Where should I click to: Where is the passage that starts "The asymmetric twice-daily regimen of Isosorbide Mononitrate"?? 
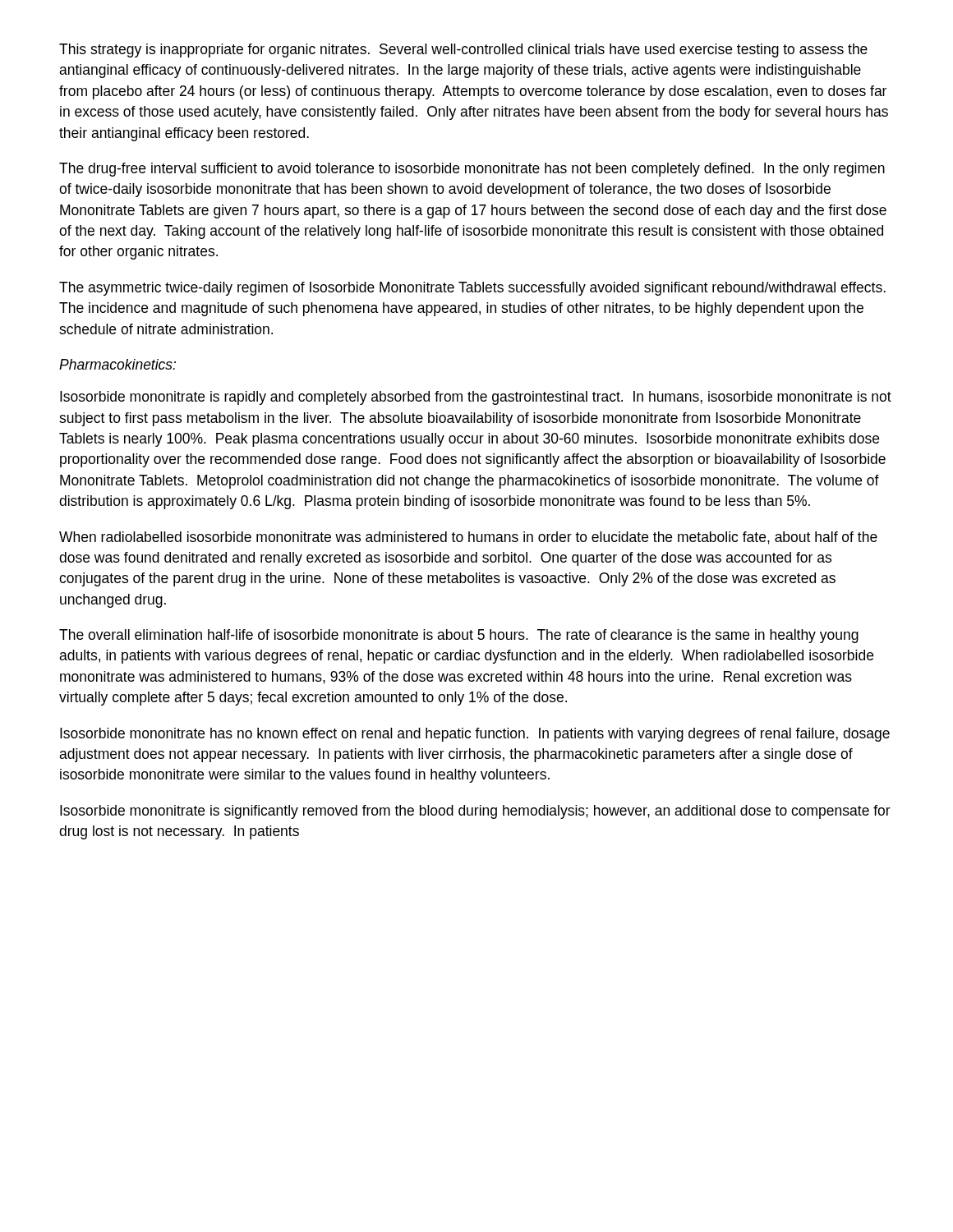[475, 308]
